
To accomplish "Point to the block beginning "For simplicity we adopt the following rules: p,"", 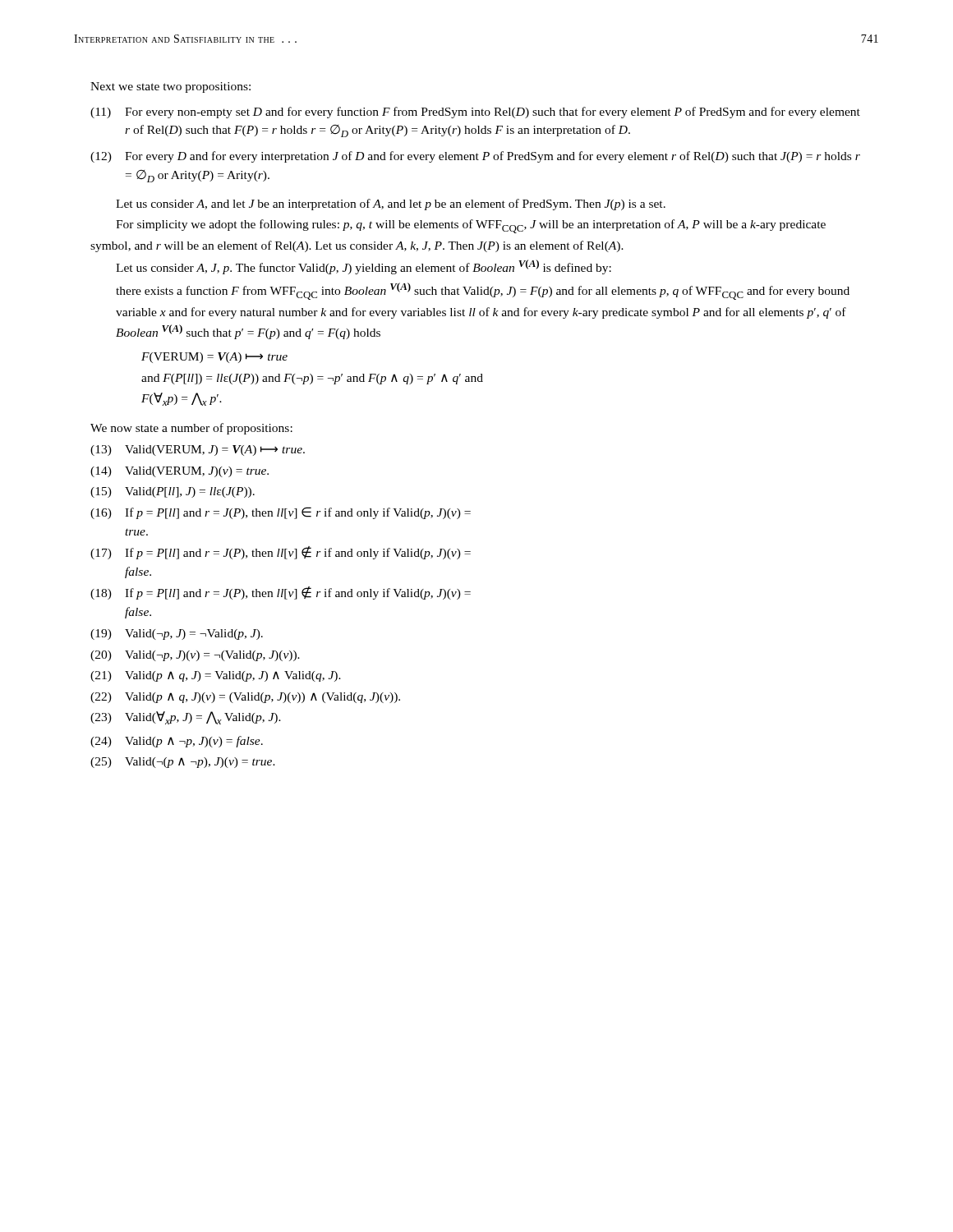I will (476, 235).
